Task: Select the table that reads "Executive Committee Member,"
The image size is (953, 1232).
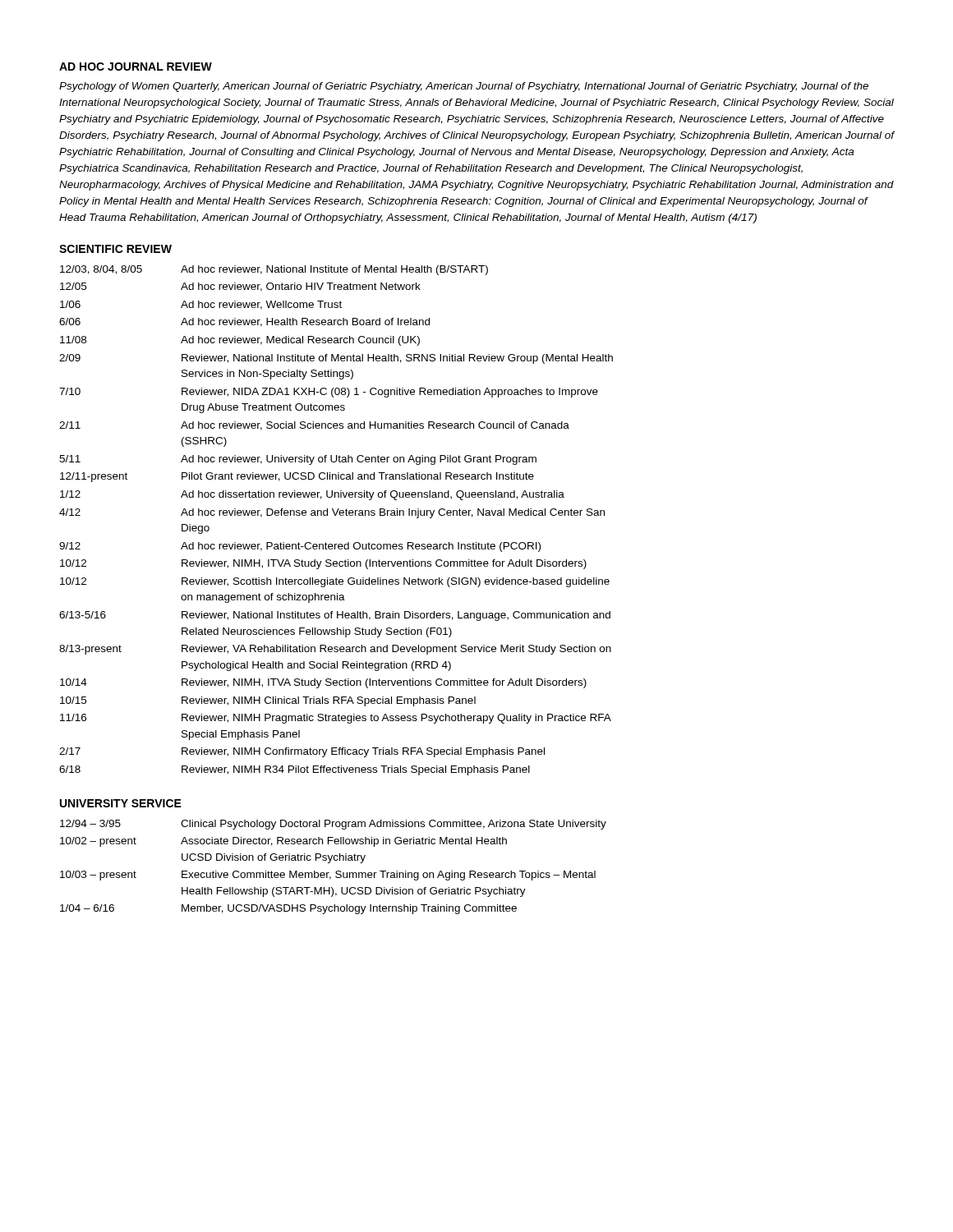Action: 476,866
